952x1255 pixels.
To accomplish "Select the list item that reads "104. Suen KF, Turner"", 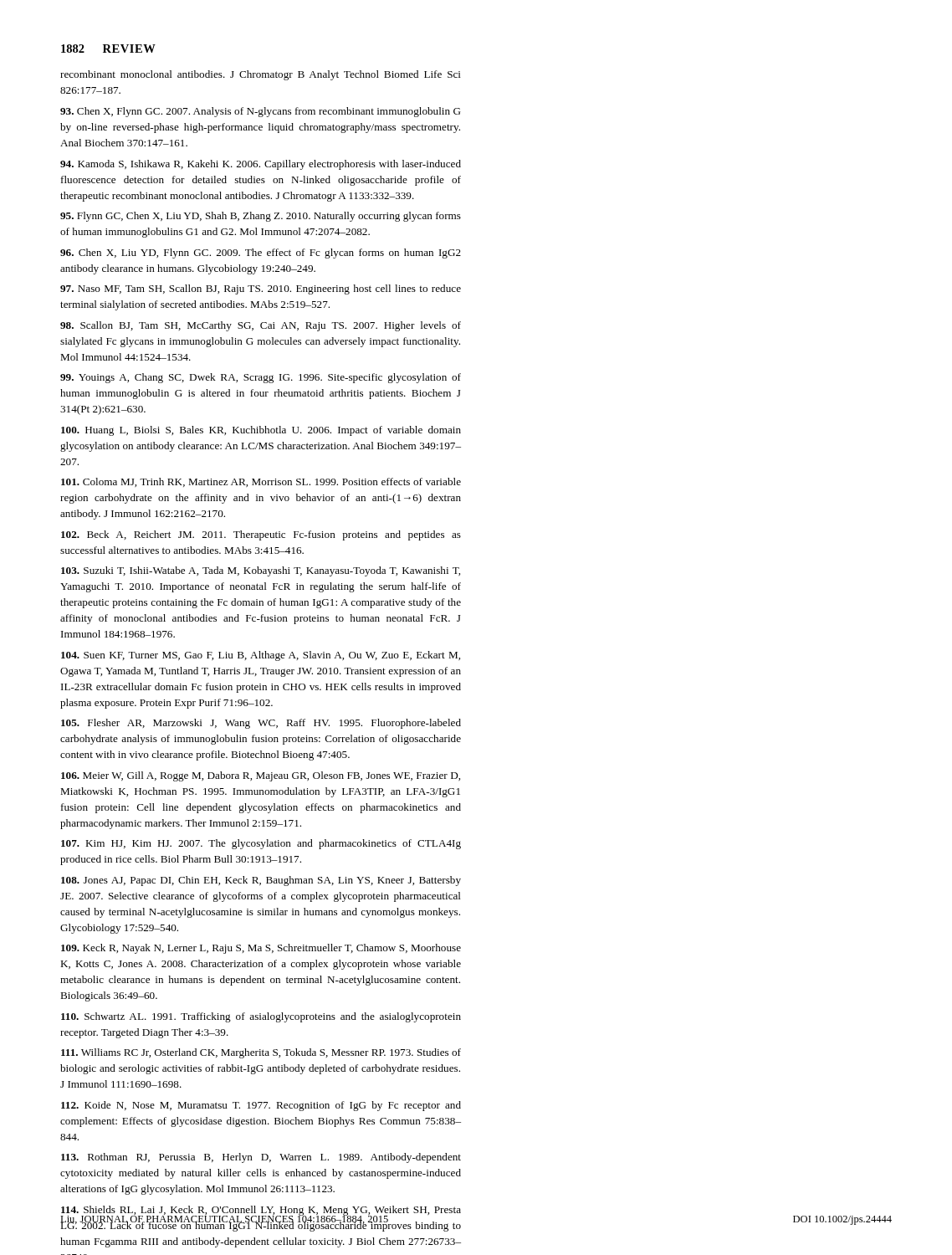I will [261, 678].
